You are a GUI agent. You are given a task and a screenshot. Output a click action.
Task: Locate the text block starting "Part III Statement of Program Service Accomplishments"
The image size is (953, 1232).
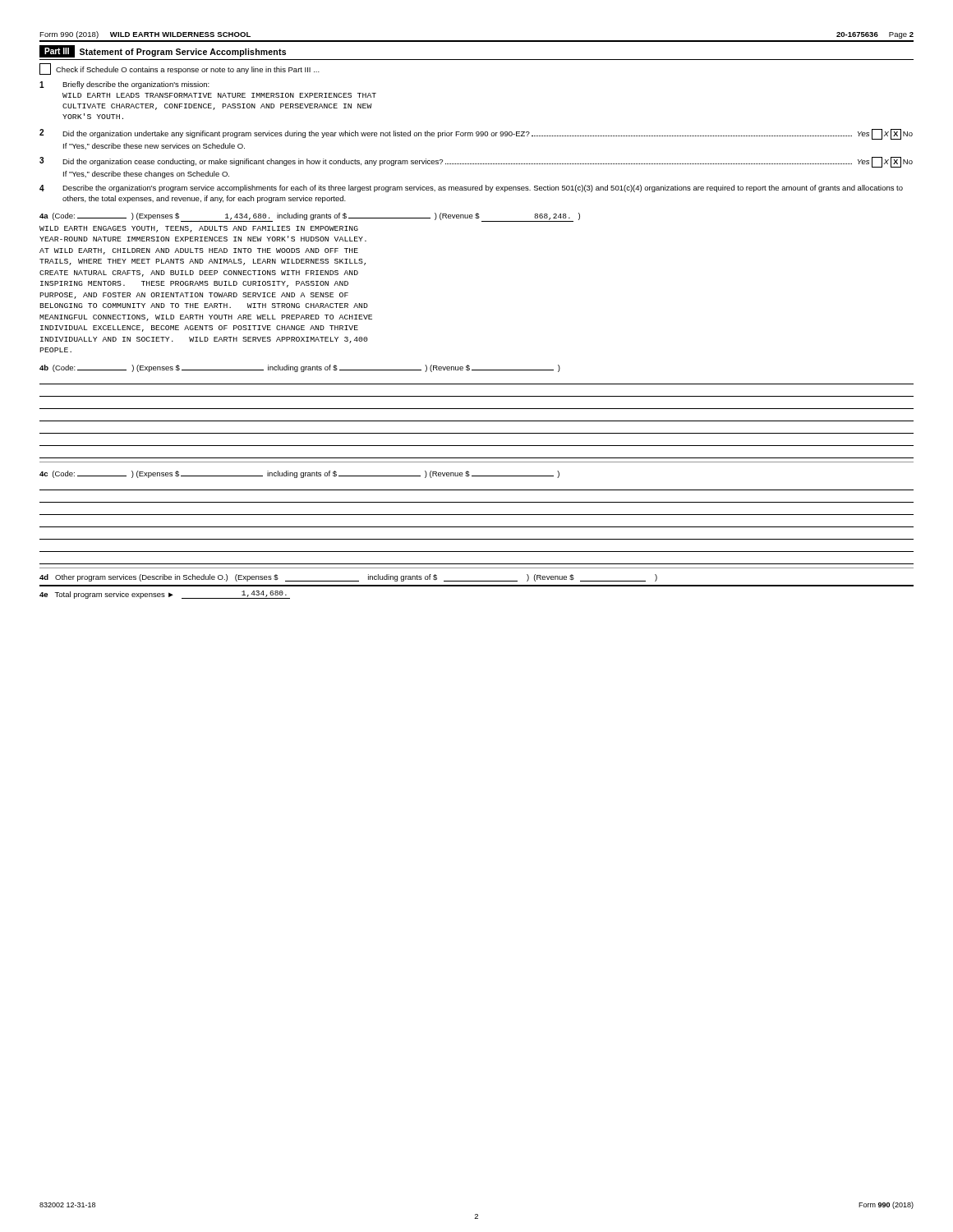(x=163, y=51)
